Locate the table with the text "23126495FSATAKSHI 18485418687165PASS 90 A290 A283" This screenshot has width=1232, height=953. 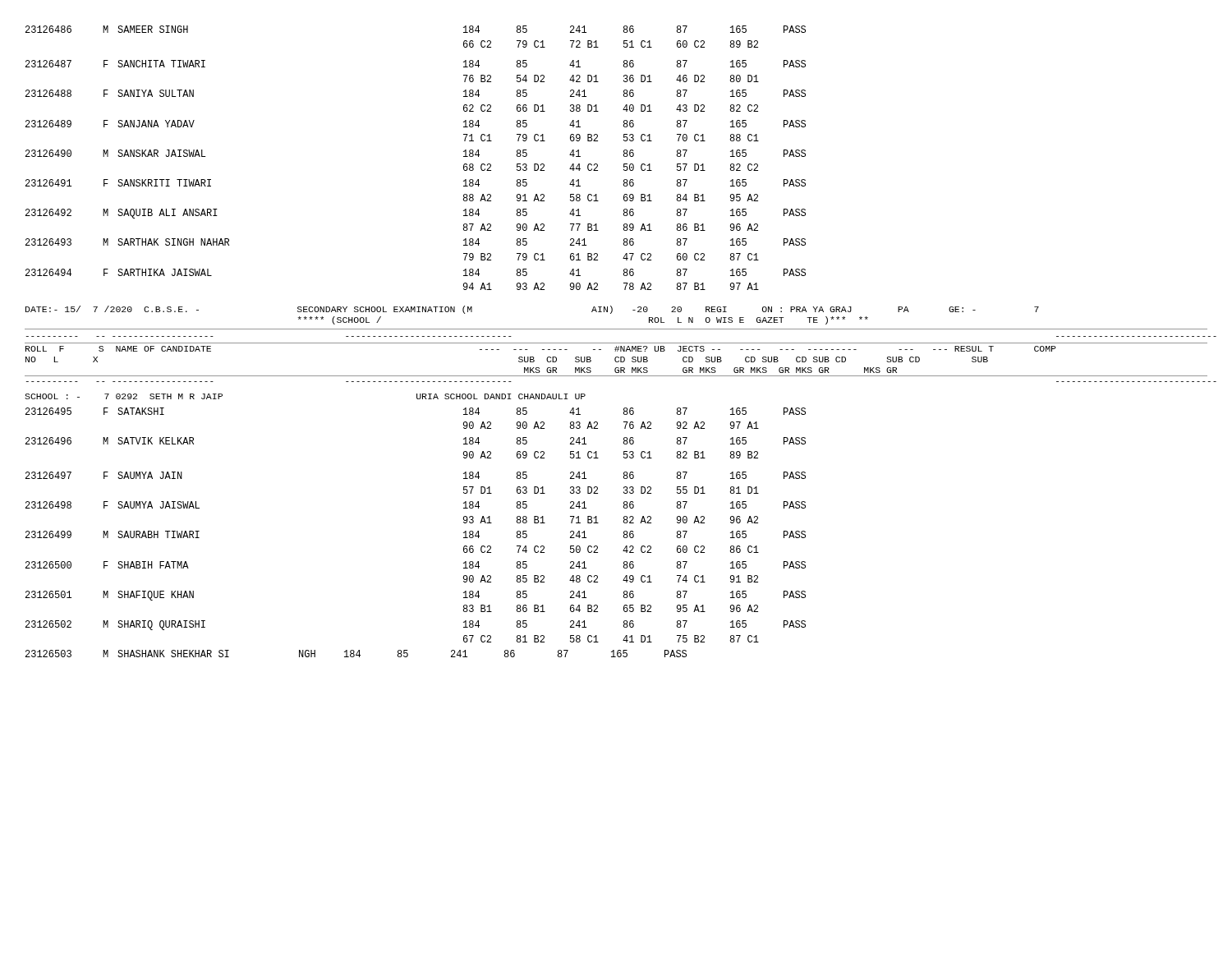tap(616, 534)
